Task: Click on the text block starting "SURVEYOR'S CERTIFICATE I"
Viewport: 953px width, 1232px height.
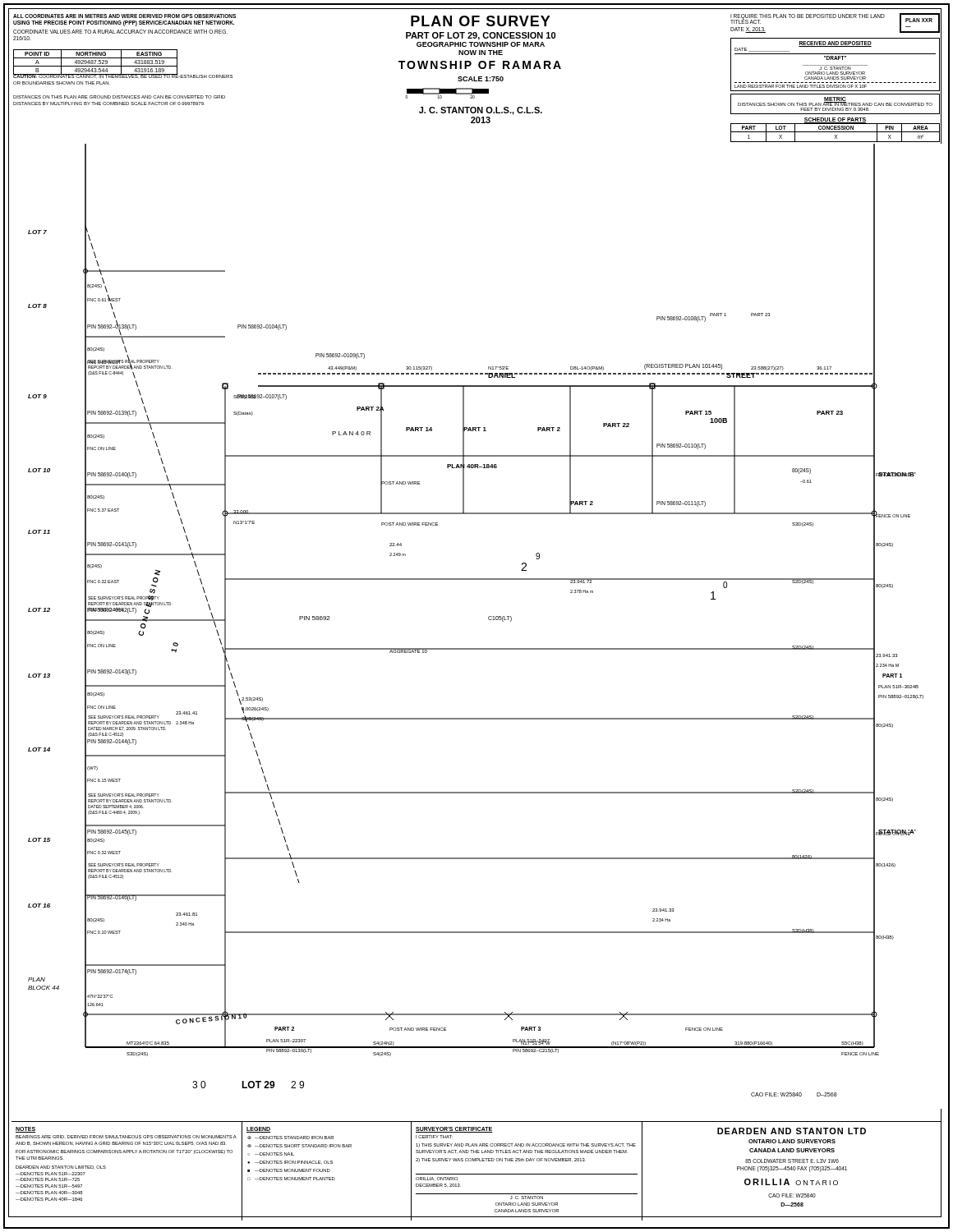Action: [527, 1170]
